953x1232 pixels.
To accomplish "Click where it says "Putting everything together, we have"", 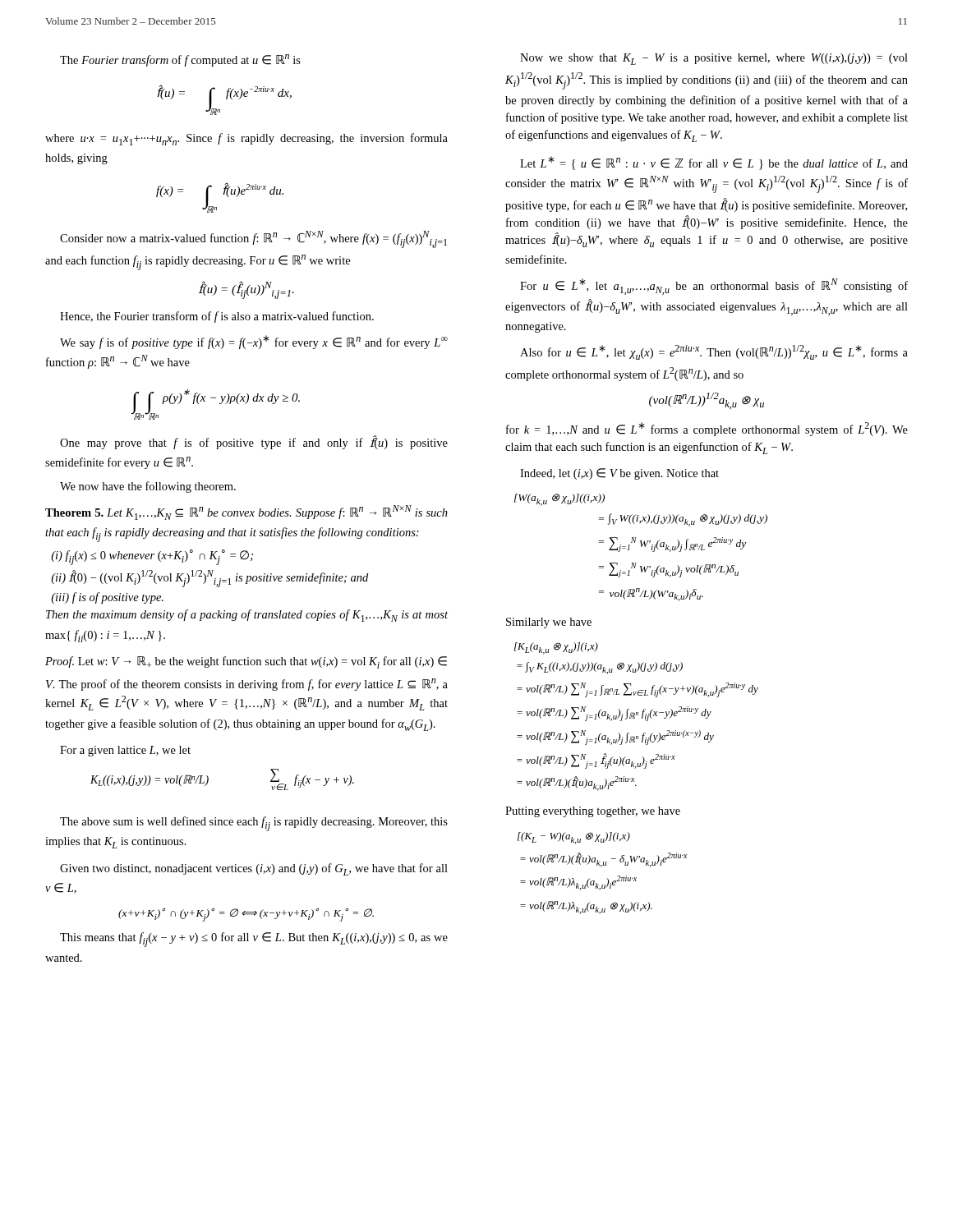I will (593, 812).
